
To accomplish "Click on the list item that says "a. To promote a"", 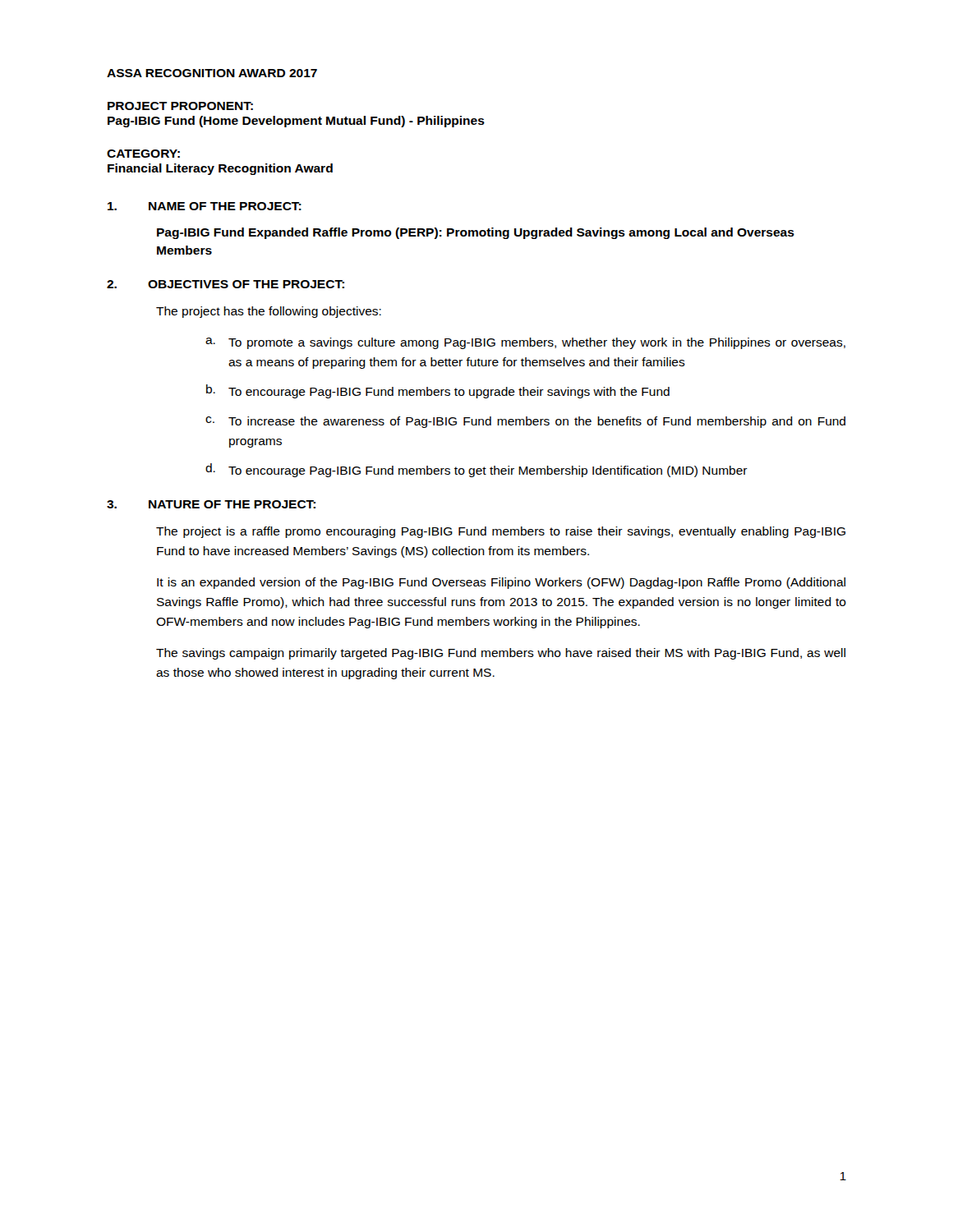I will pyautogui.click(x=526, y=352).
